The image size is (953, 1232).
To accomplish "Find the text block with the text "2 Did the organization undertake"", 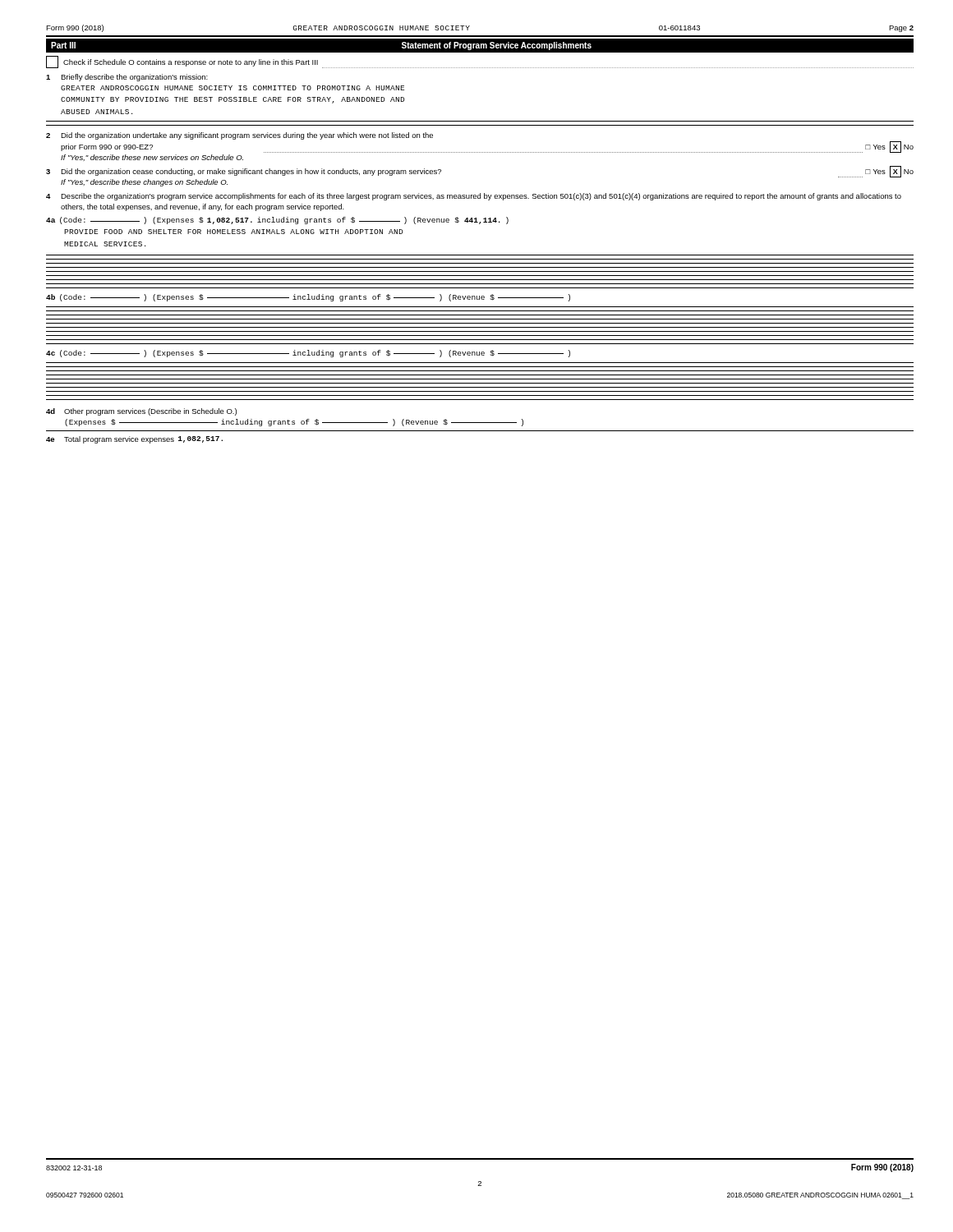I will coord(480,146).
